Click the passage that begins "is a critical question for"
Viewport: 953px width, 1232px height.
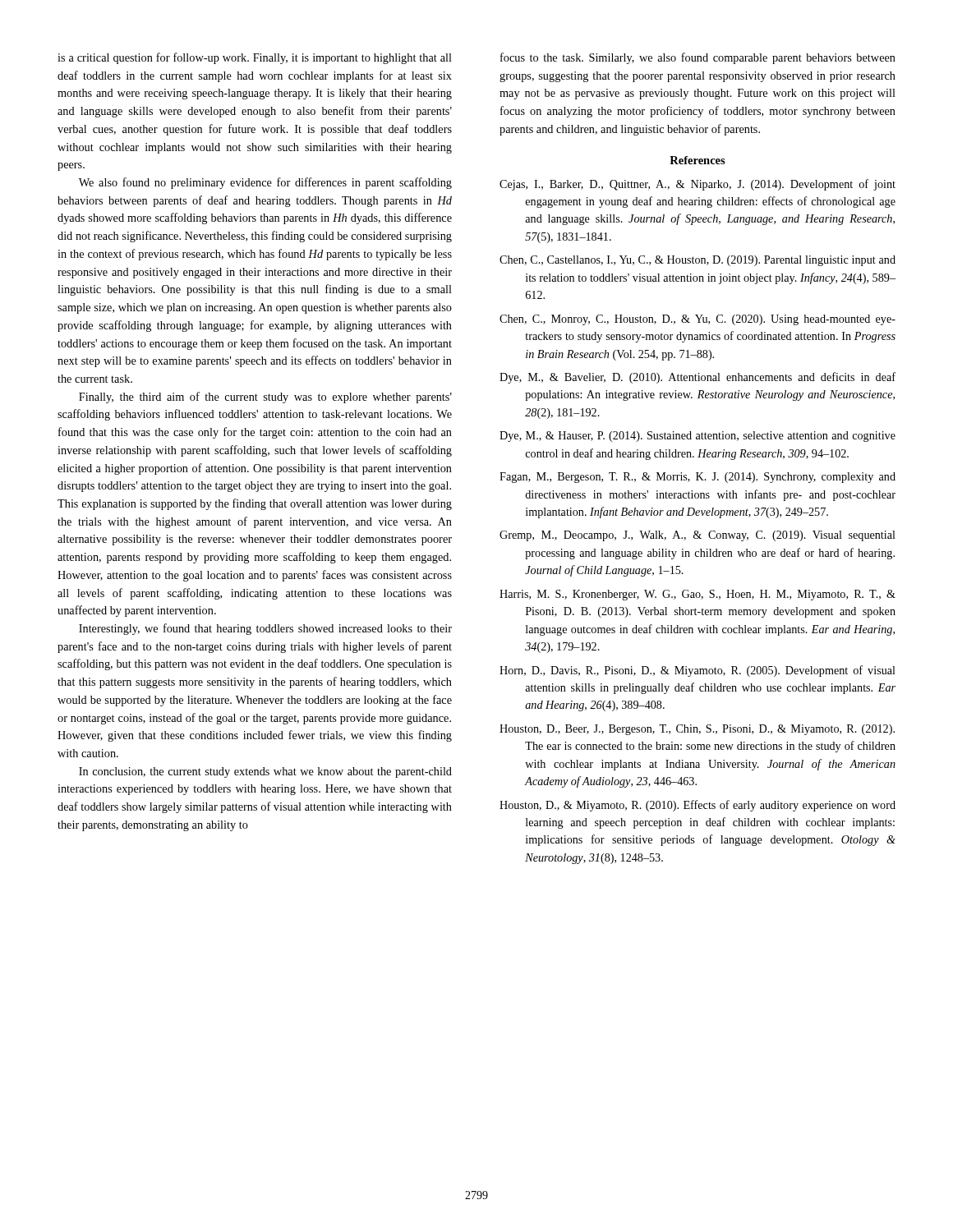(x=255, y=442)
